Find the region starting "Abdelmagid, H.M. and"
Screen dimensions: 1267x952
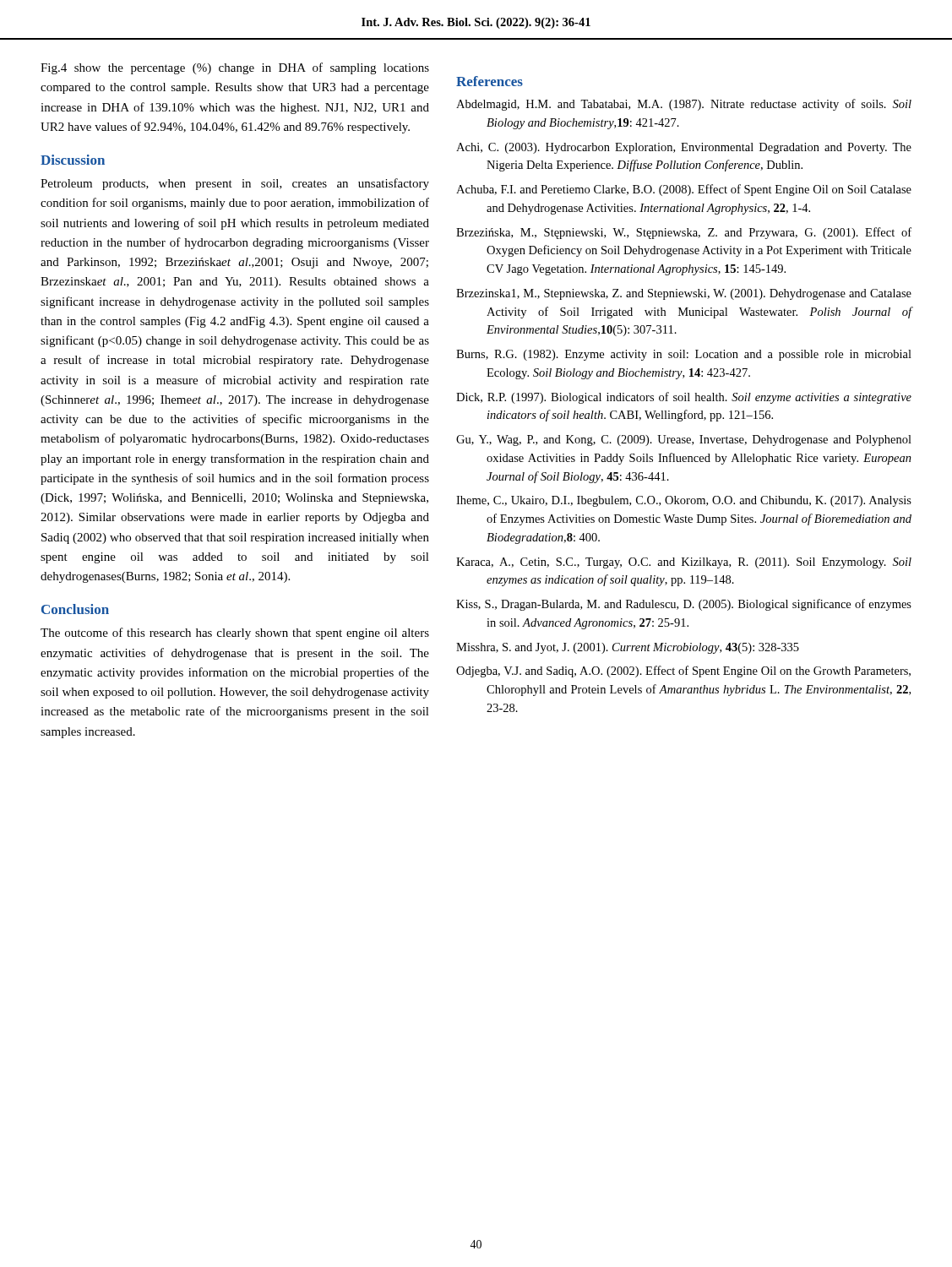(684, 113)
